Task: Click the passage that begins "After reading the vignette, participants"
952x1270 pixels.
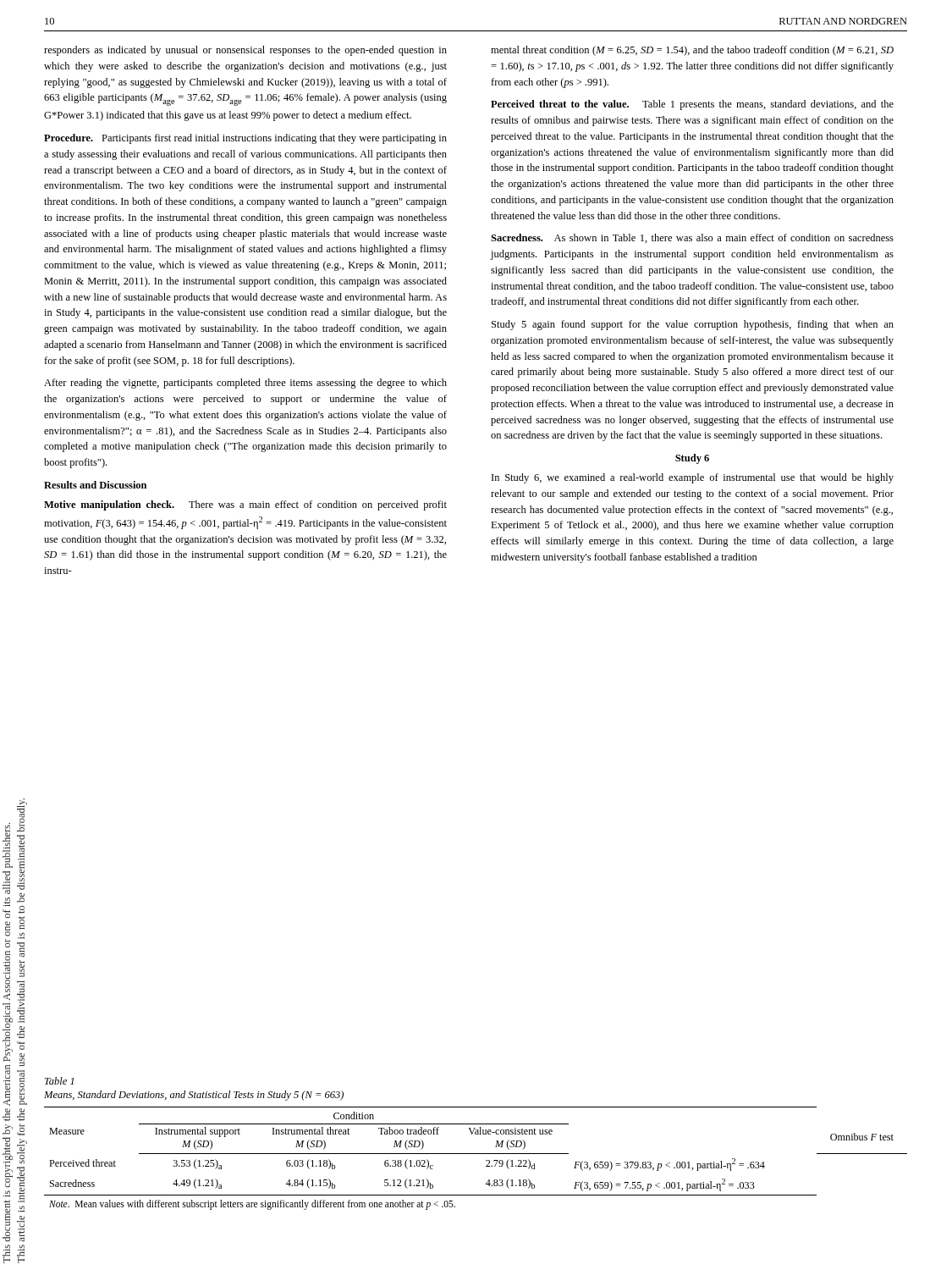Action: click(x=245, y=423)
